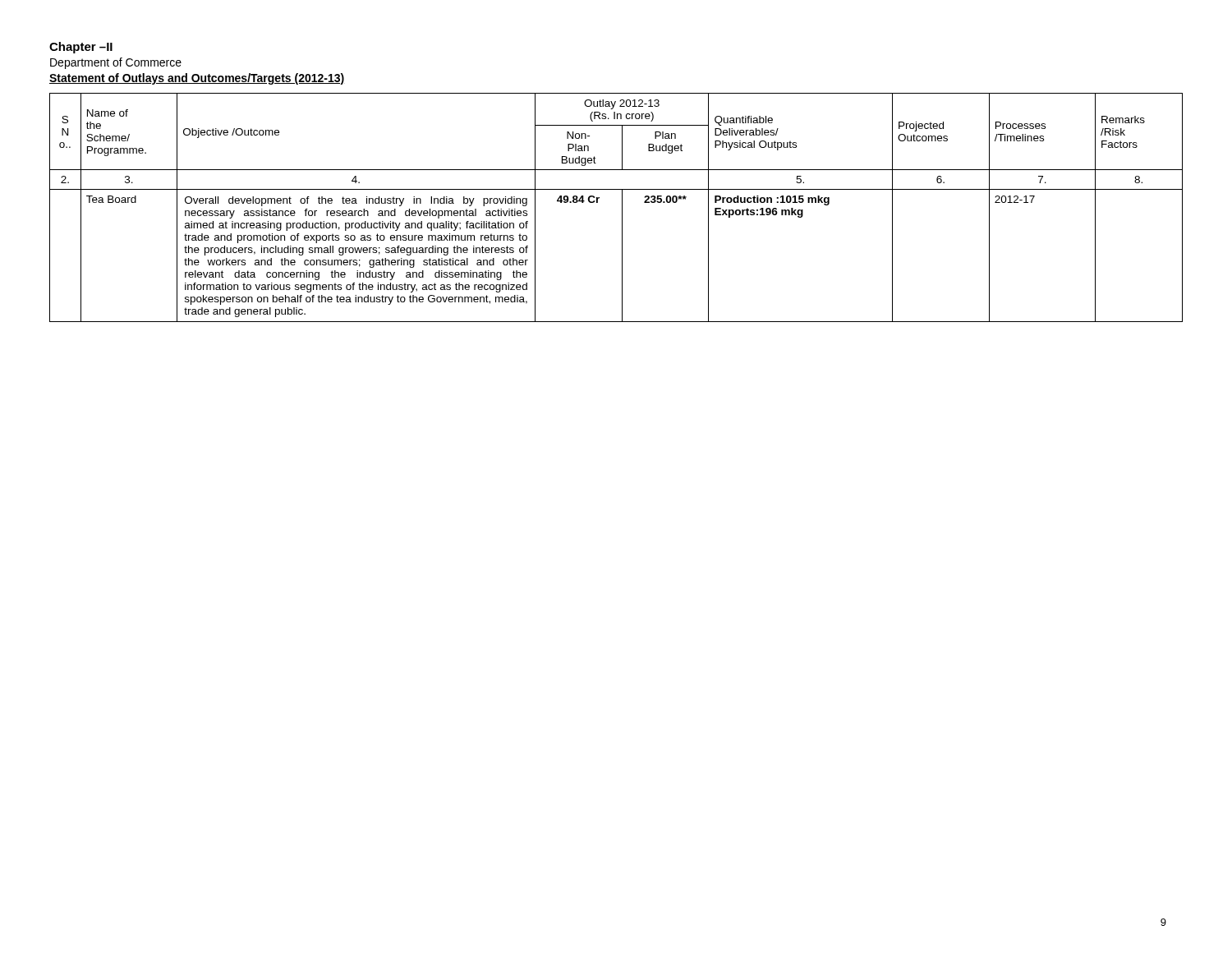Find the table
This screenshot has height=953, width=1232.
coord(616,207)
